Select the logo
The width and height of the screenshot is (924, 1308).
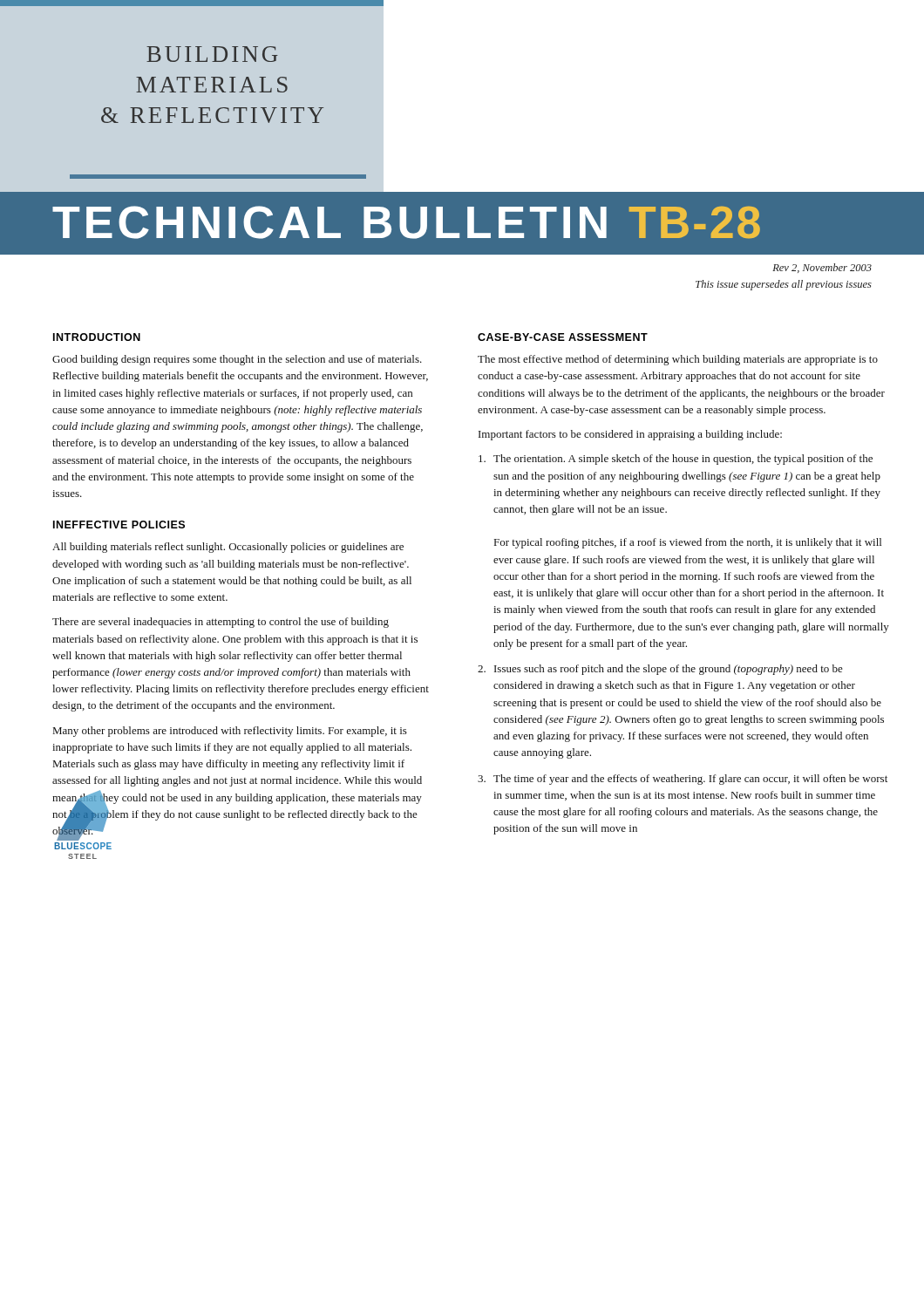[92, 823]
